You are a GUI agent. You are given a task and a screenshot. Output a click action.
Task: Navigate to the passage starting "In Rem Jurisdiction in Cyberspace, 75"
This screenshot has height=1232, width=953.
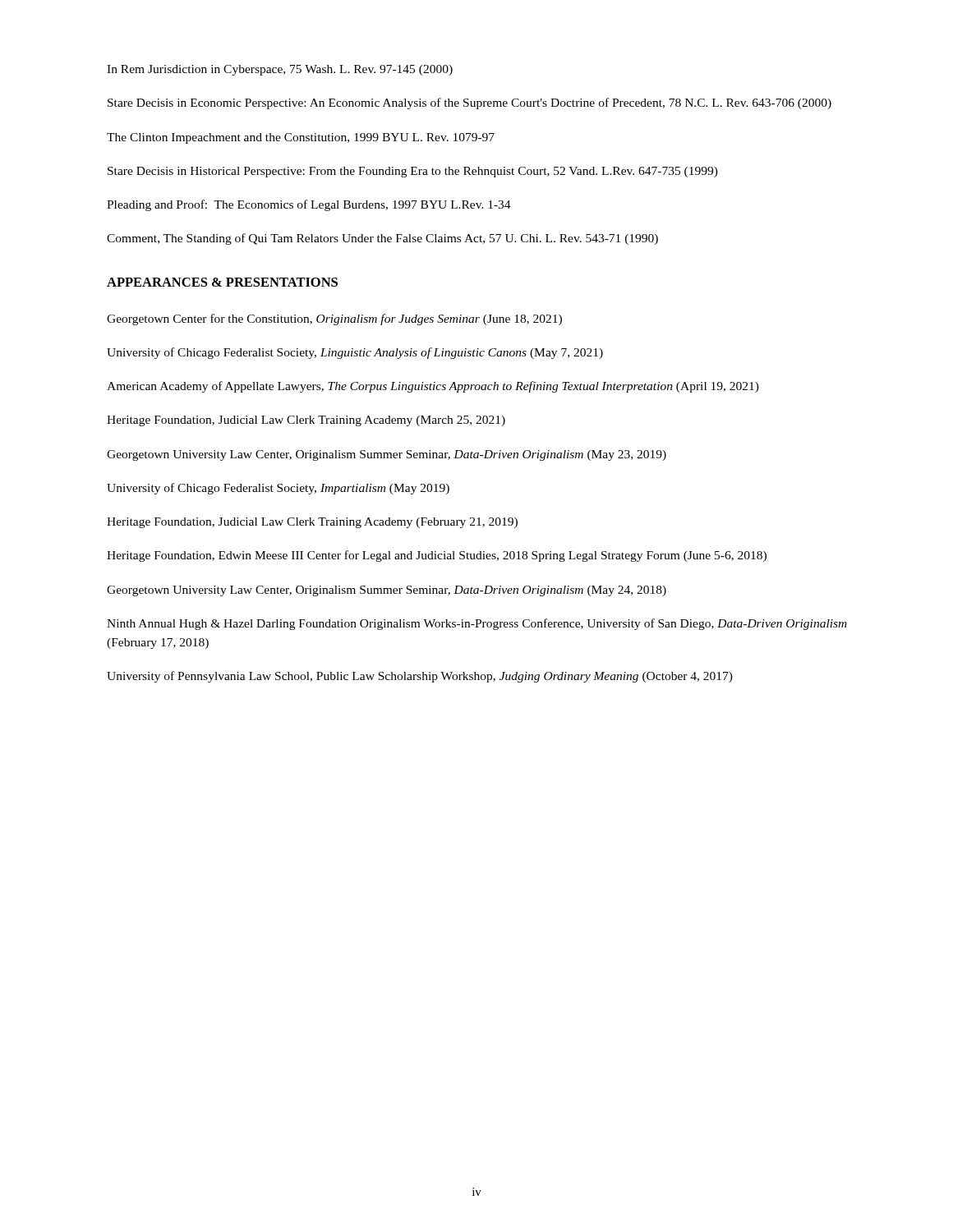click(280, 69)
